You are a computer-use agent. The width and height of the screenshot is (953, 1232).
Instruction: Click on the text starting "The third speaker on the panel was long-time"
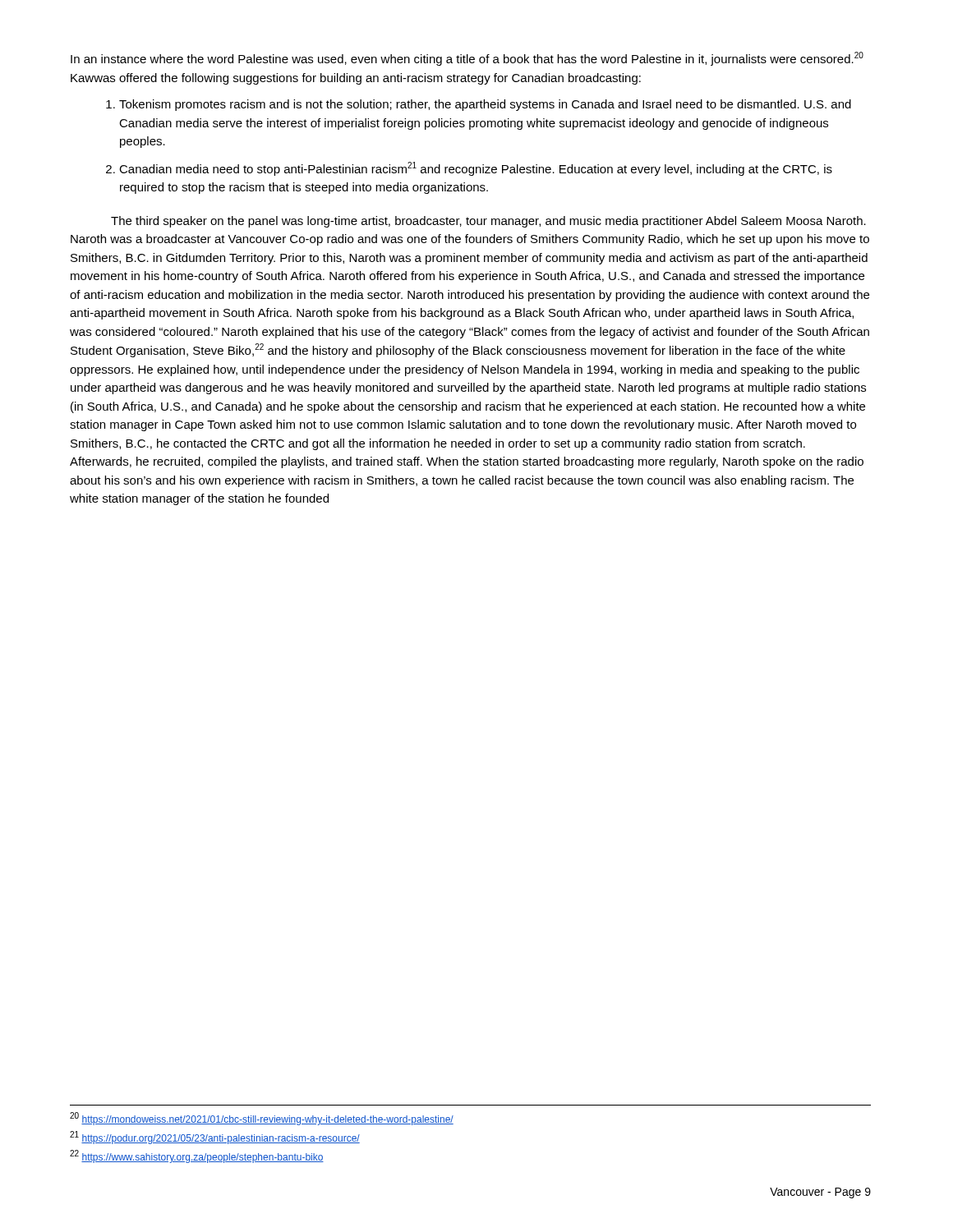[470, 360]
